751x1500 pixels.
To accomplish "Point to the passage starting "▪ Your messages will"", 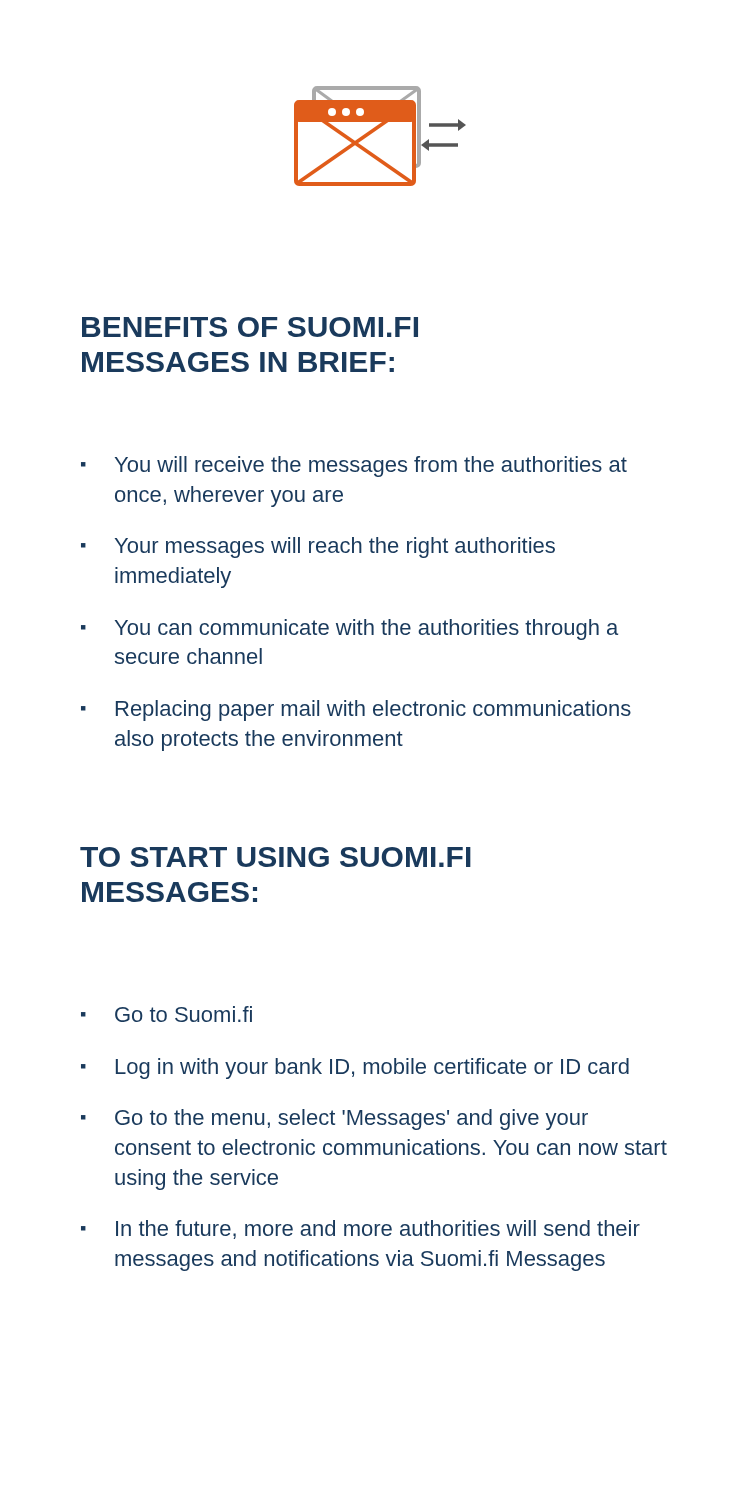I will 376,561.
